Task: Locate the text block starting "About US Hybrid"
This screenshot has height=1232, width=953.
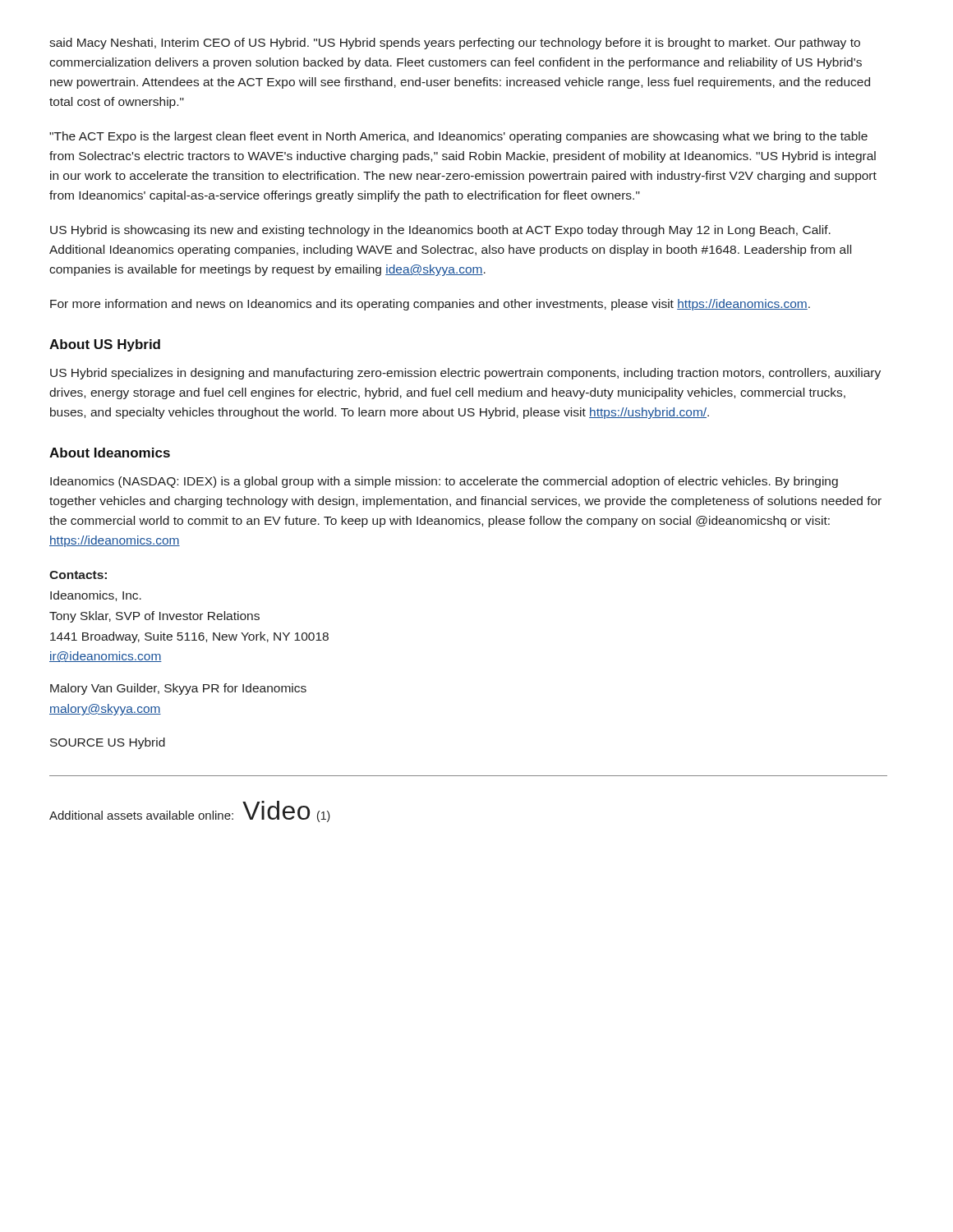Action: point(105,345)
